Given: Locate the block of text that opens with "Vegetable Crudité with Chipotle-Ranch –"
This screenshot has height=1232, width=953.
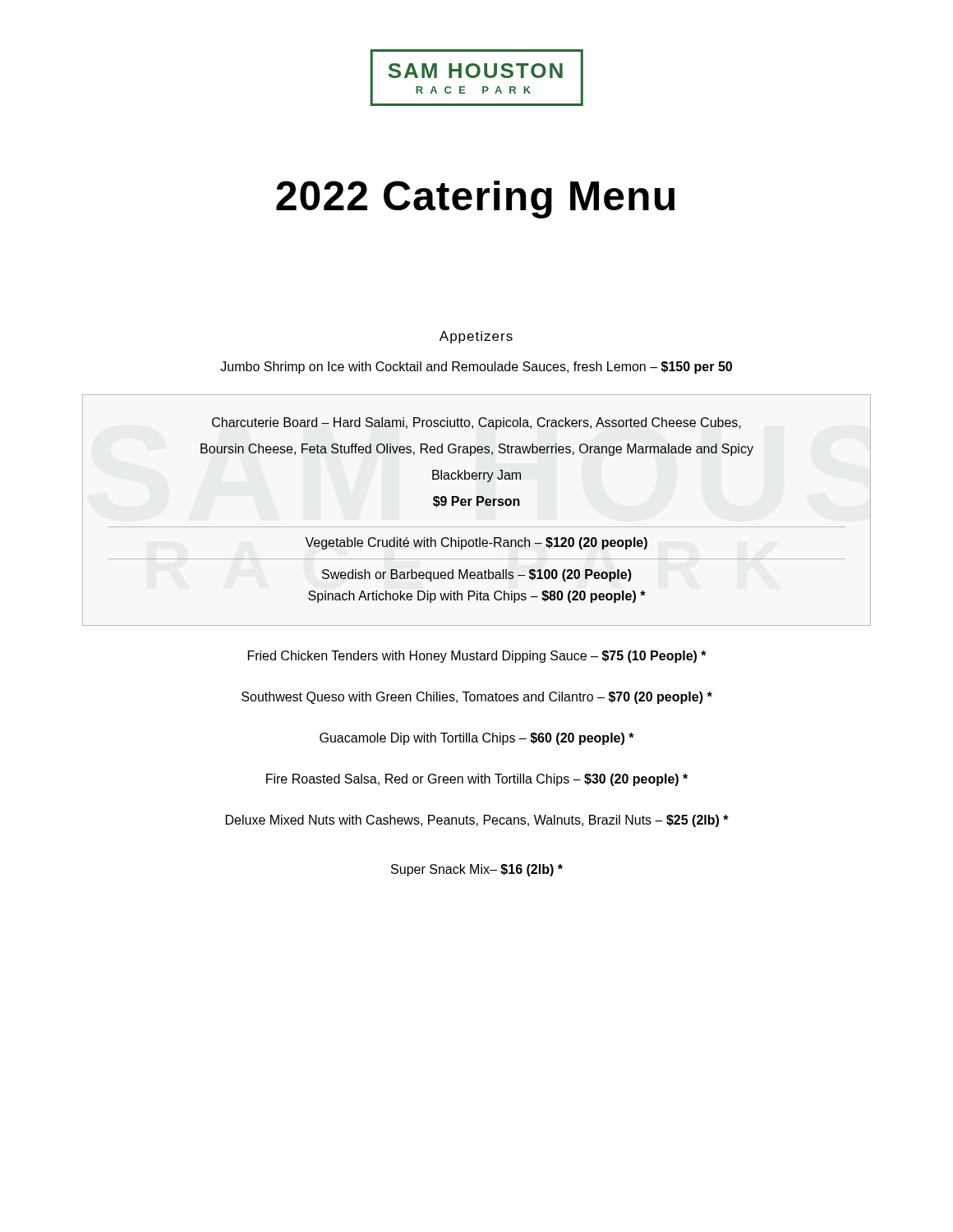Looking at the screenshot, I should tap(476, 543).
